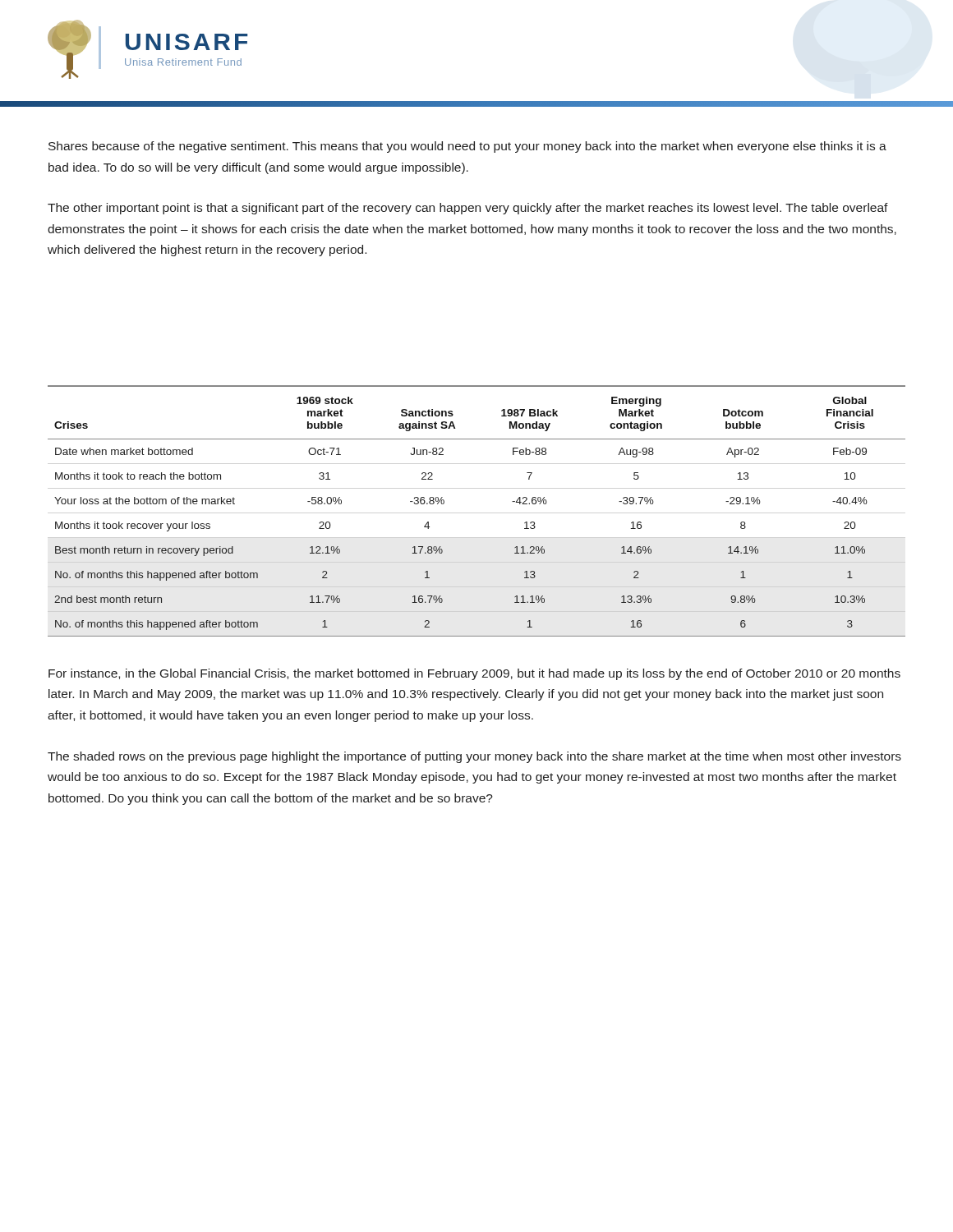Select the text block that reads "The other important point is that a significant"
The height and width of the screenshot is (1232, 953).
pyautogui.click(x=472, y=229)
